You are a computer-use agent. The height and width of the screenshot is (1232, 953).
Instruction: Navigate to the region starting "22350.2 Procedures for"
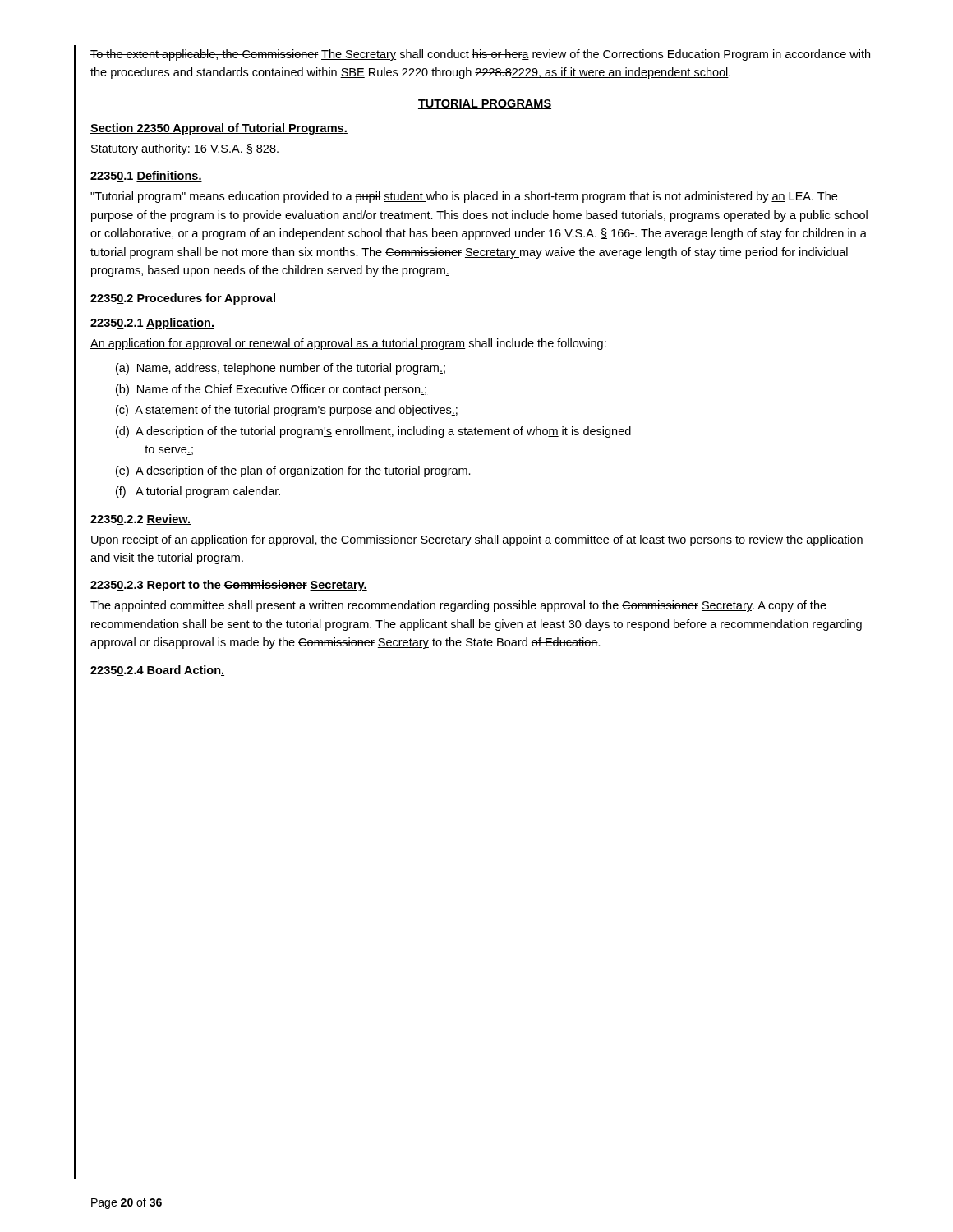pyautogui.click(x=183, y=298)
